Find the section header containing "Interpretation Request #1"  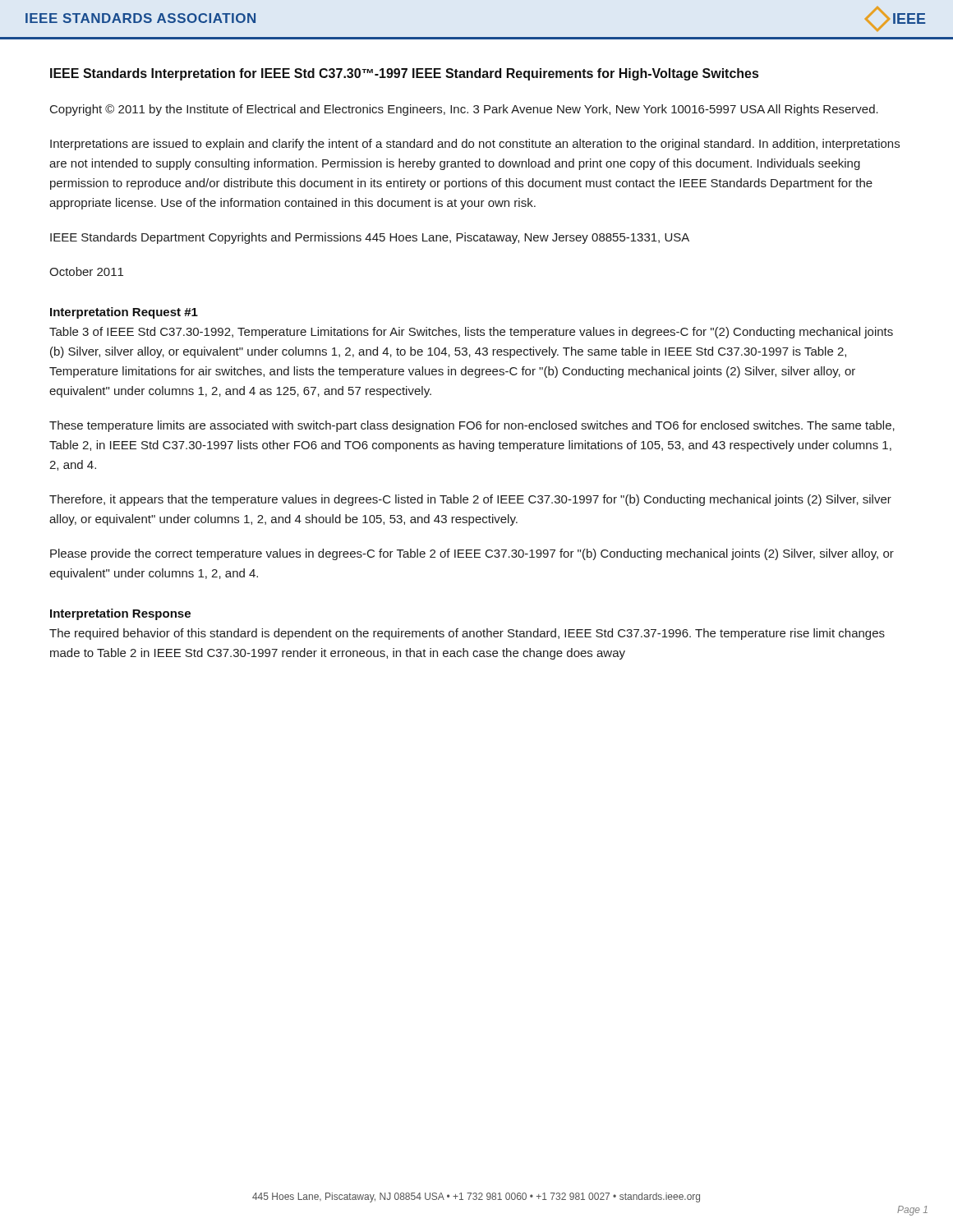click(124, 312)
